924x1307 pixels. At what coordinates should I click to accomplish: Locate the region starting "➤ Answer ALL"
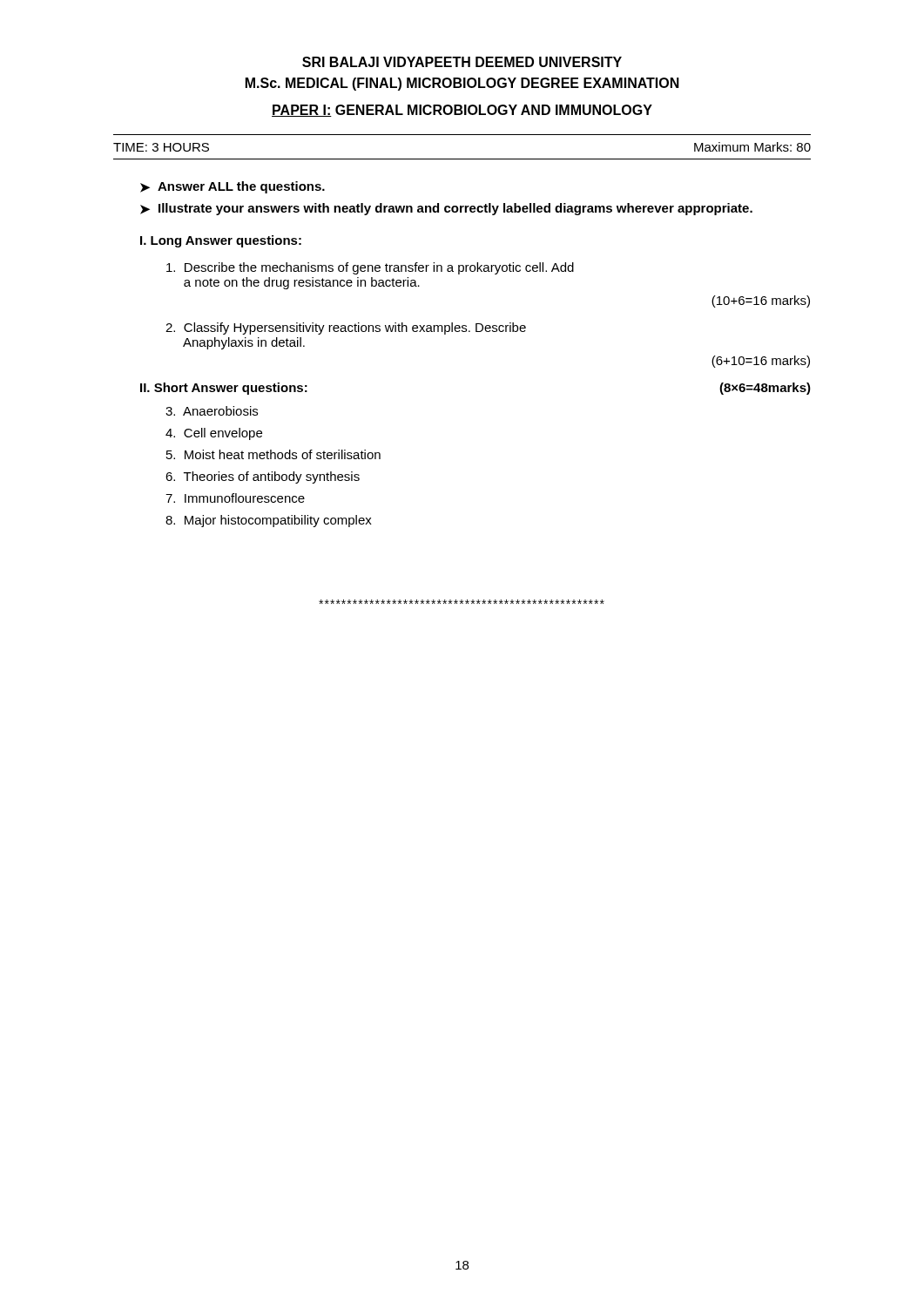pyautogui.click(x=232, y=187)
